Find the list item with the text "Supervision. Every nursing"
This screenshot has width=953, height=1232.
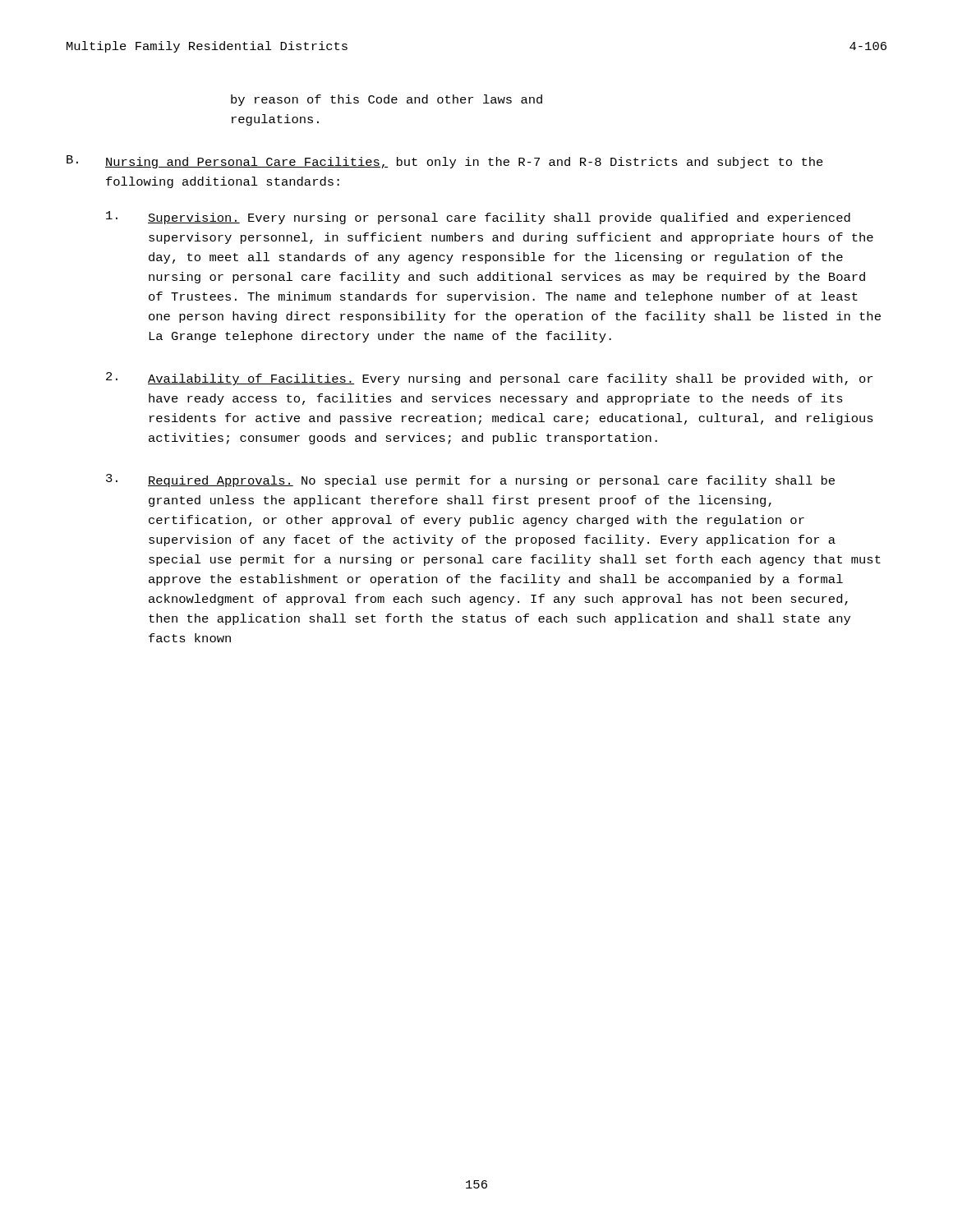[x=496, y=278]
